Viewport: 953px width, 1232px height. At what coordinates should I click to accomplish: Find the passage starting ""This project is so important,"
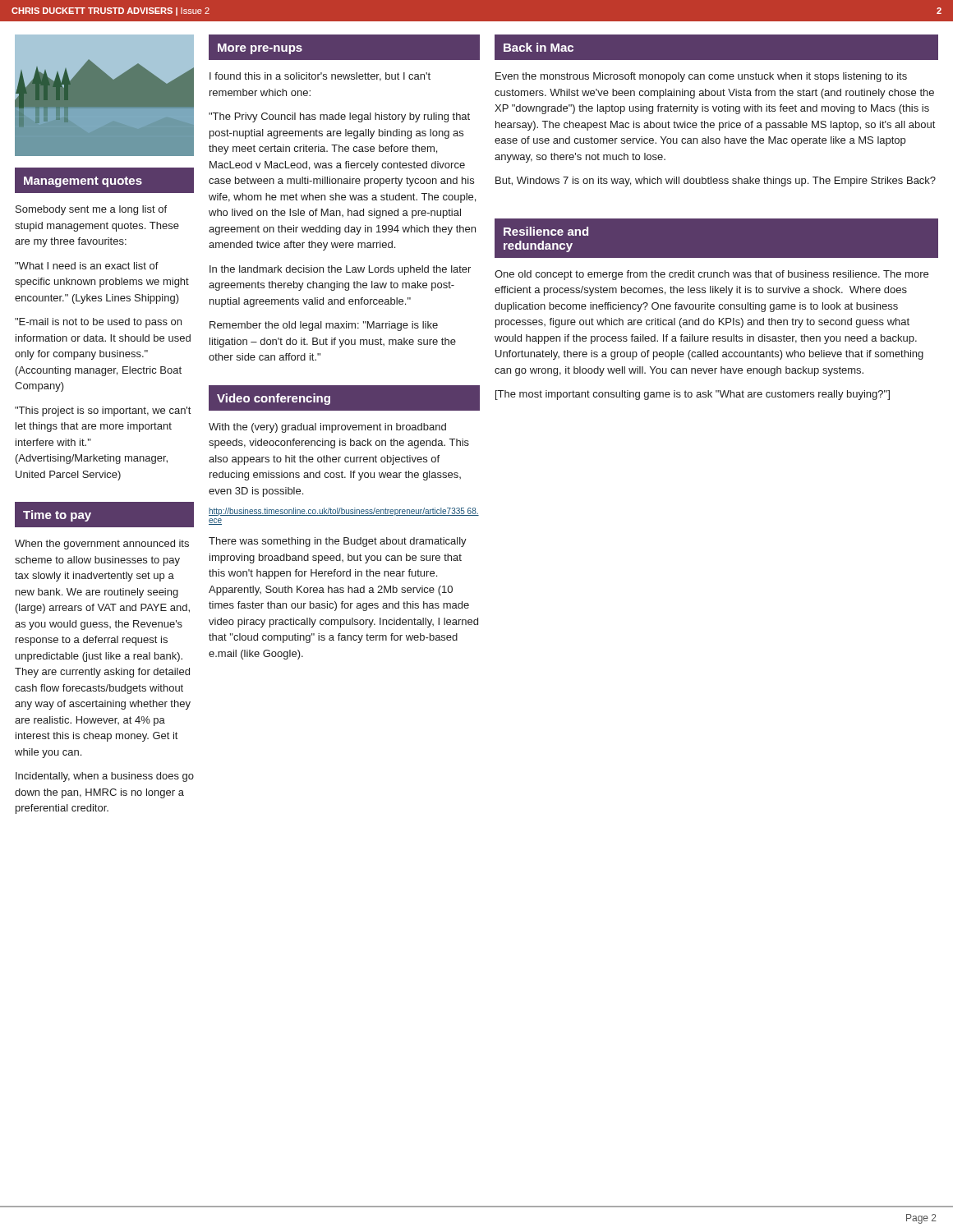[103, 411]
